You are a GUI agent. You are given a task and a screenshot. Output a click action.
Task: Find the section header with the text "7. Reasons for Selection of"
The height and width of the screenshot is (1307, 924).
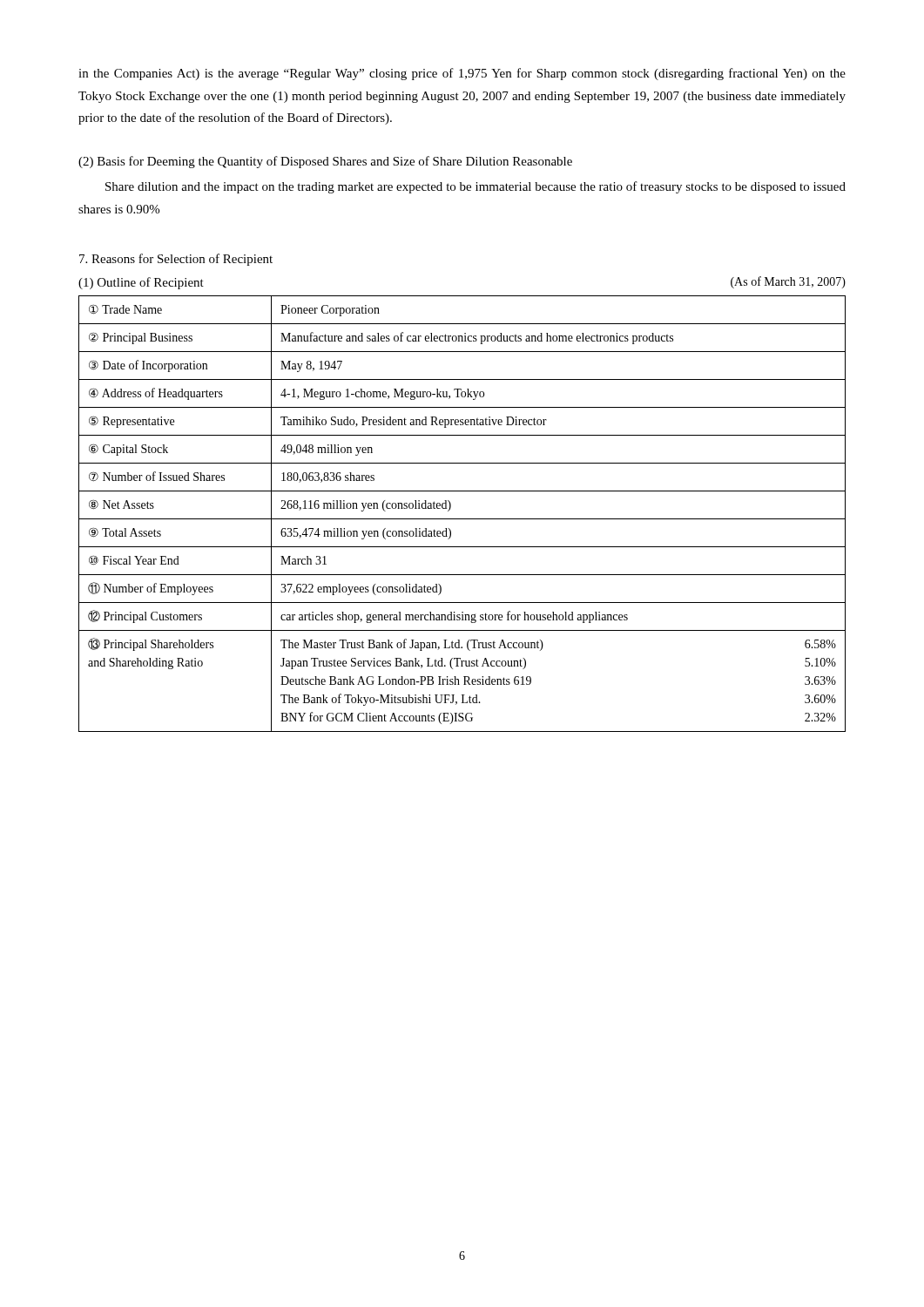[176, 259]
